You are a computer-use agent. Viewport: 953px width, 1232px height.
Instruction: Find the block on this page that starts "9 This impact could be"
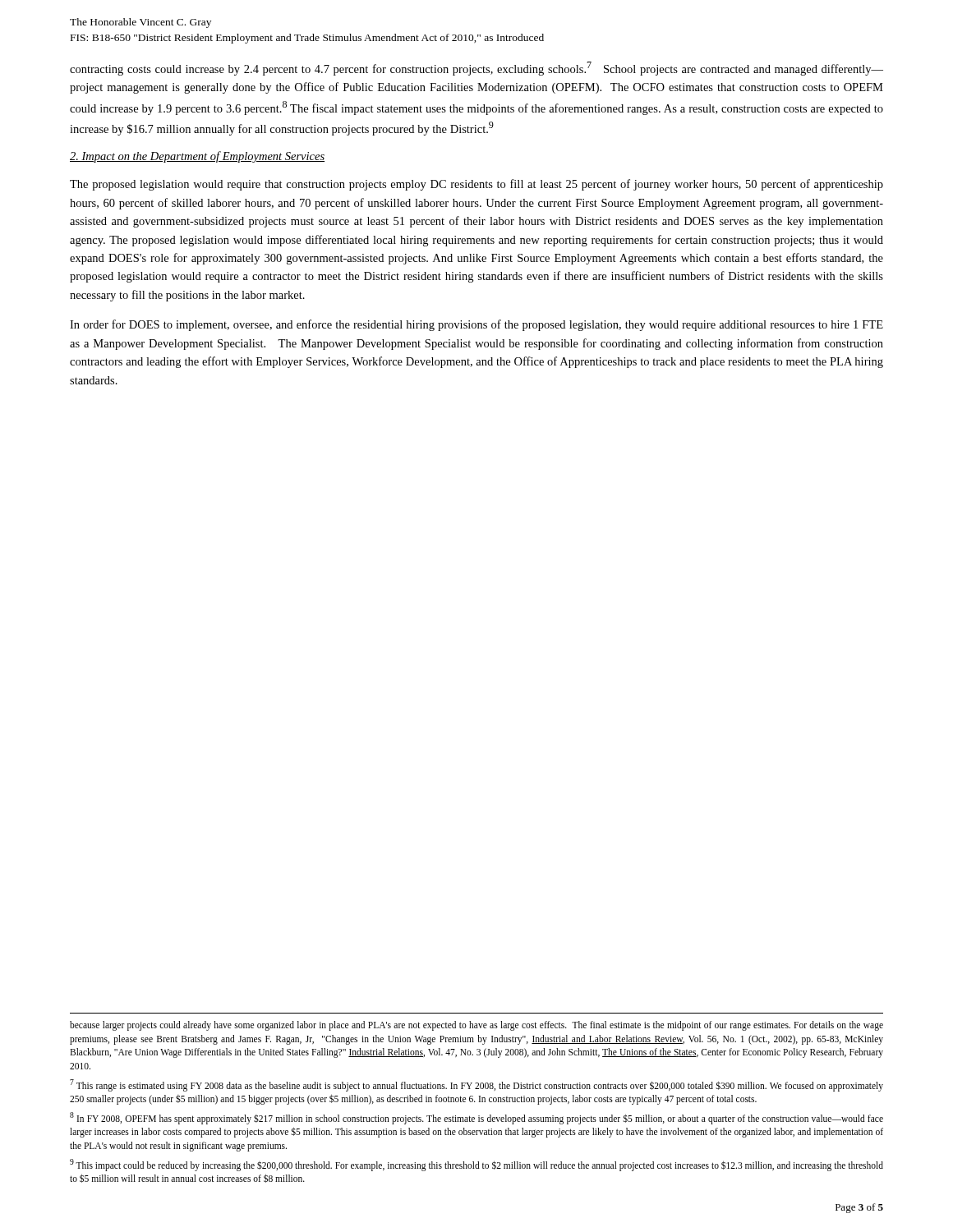[476, 1170]
